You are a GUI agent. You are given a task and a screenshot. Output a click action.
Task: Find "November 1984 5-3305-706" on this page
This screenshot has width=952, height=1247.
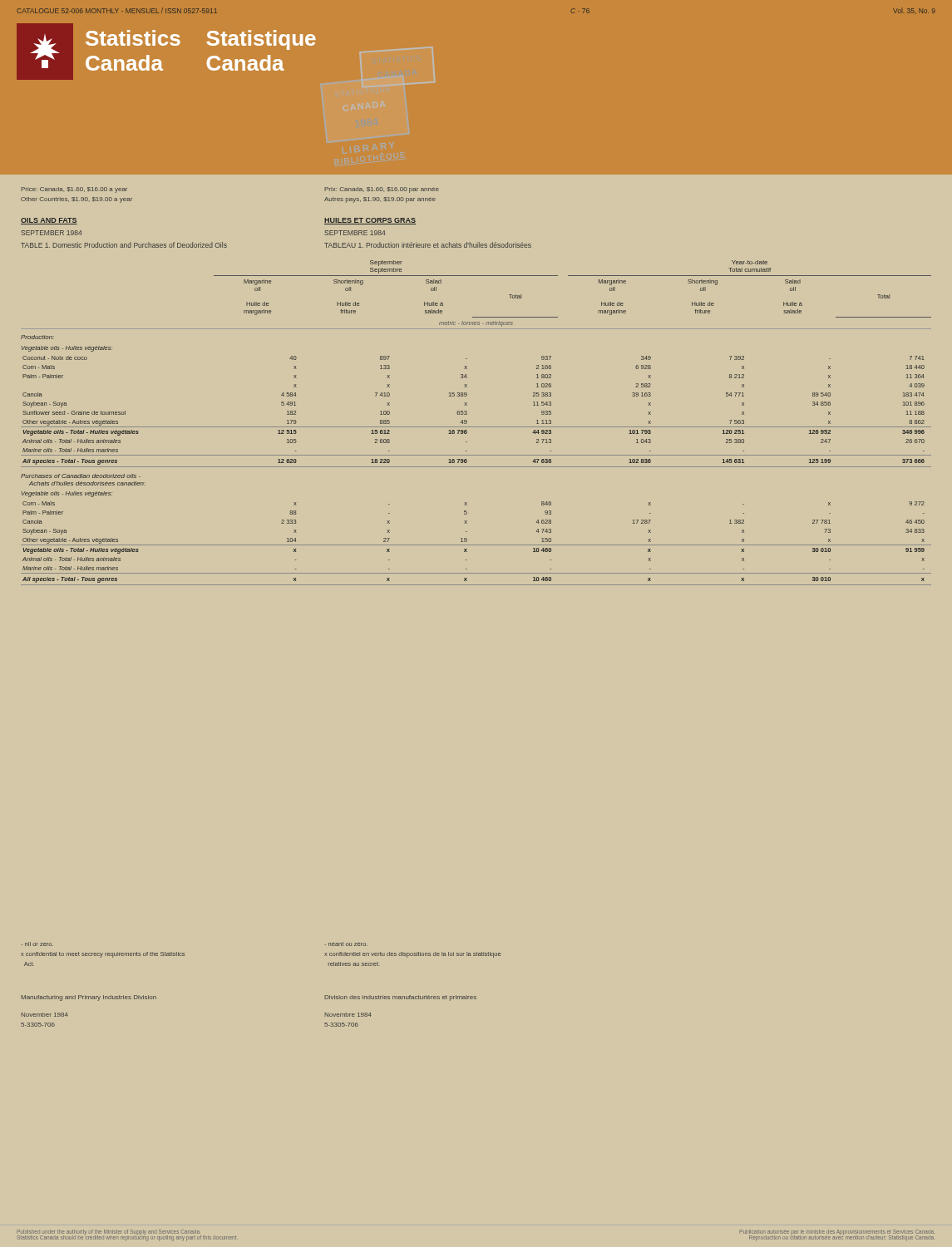(x=44, y=1020)
